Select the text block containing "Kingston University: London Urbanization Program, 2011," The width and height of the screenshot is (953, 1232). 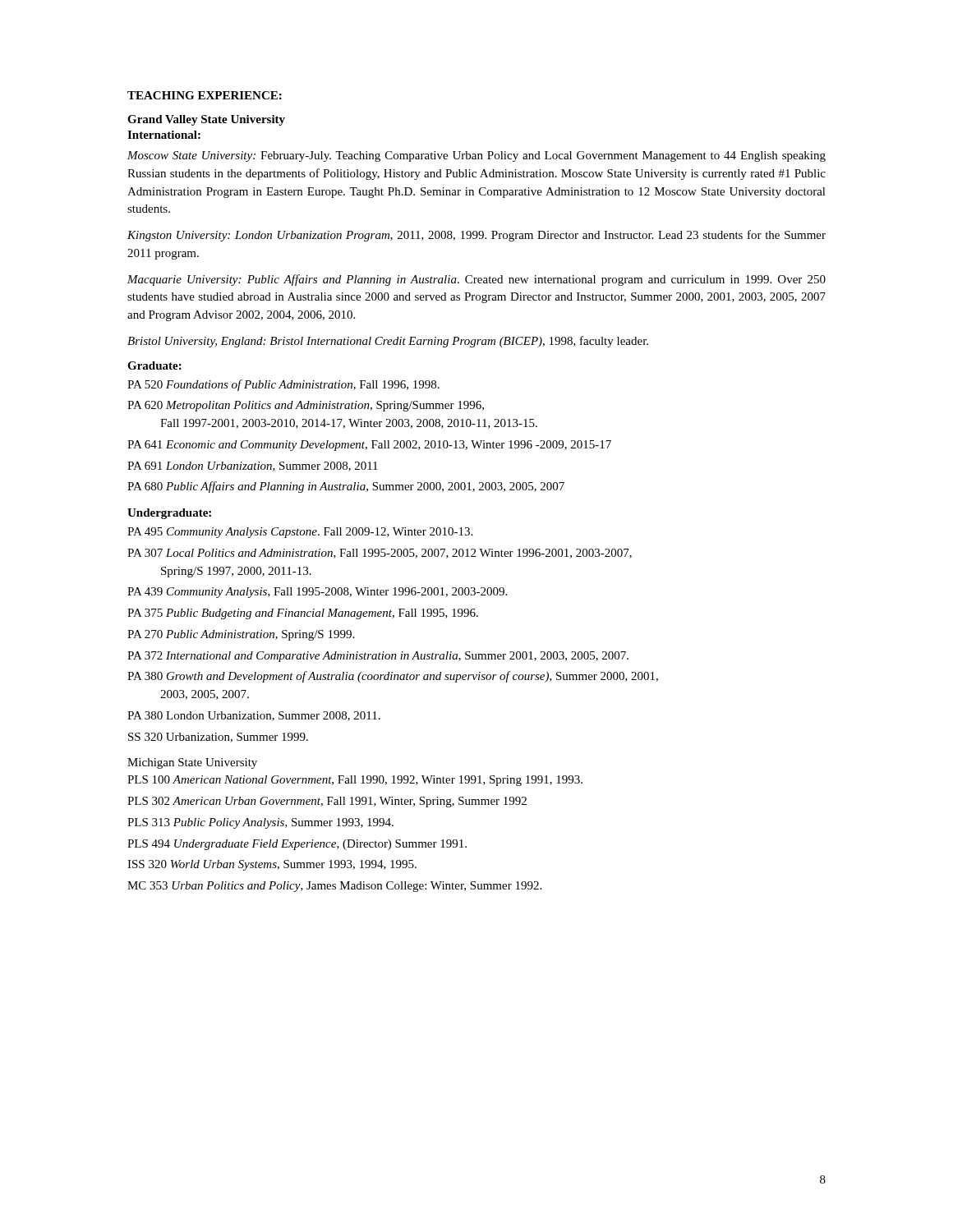point(476,245)
